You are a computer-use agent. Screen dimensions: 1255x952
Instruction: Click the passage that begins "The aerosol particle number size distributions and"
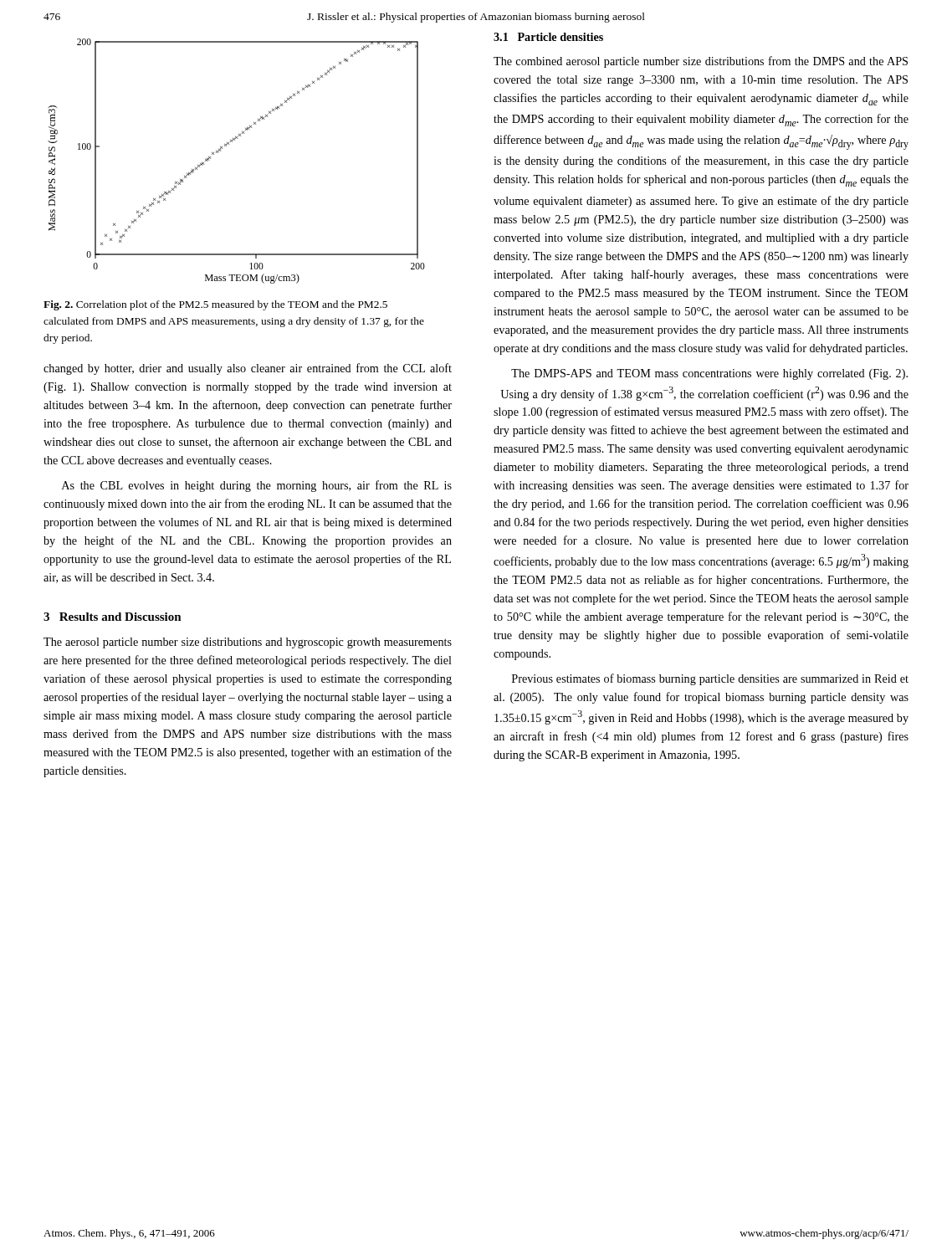point(248,707)
